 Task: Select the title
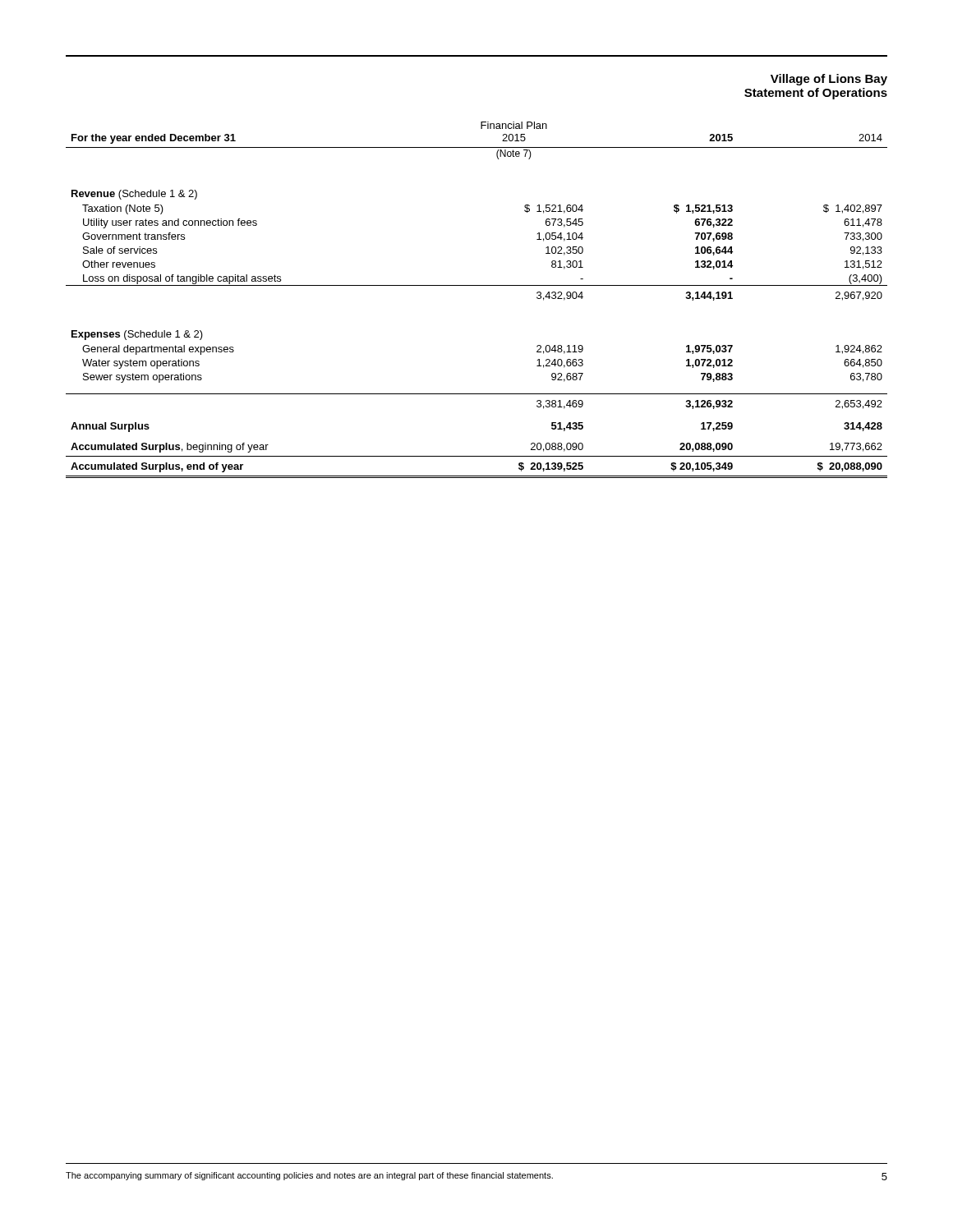pyautogui.click(x=816, y=85)
